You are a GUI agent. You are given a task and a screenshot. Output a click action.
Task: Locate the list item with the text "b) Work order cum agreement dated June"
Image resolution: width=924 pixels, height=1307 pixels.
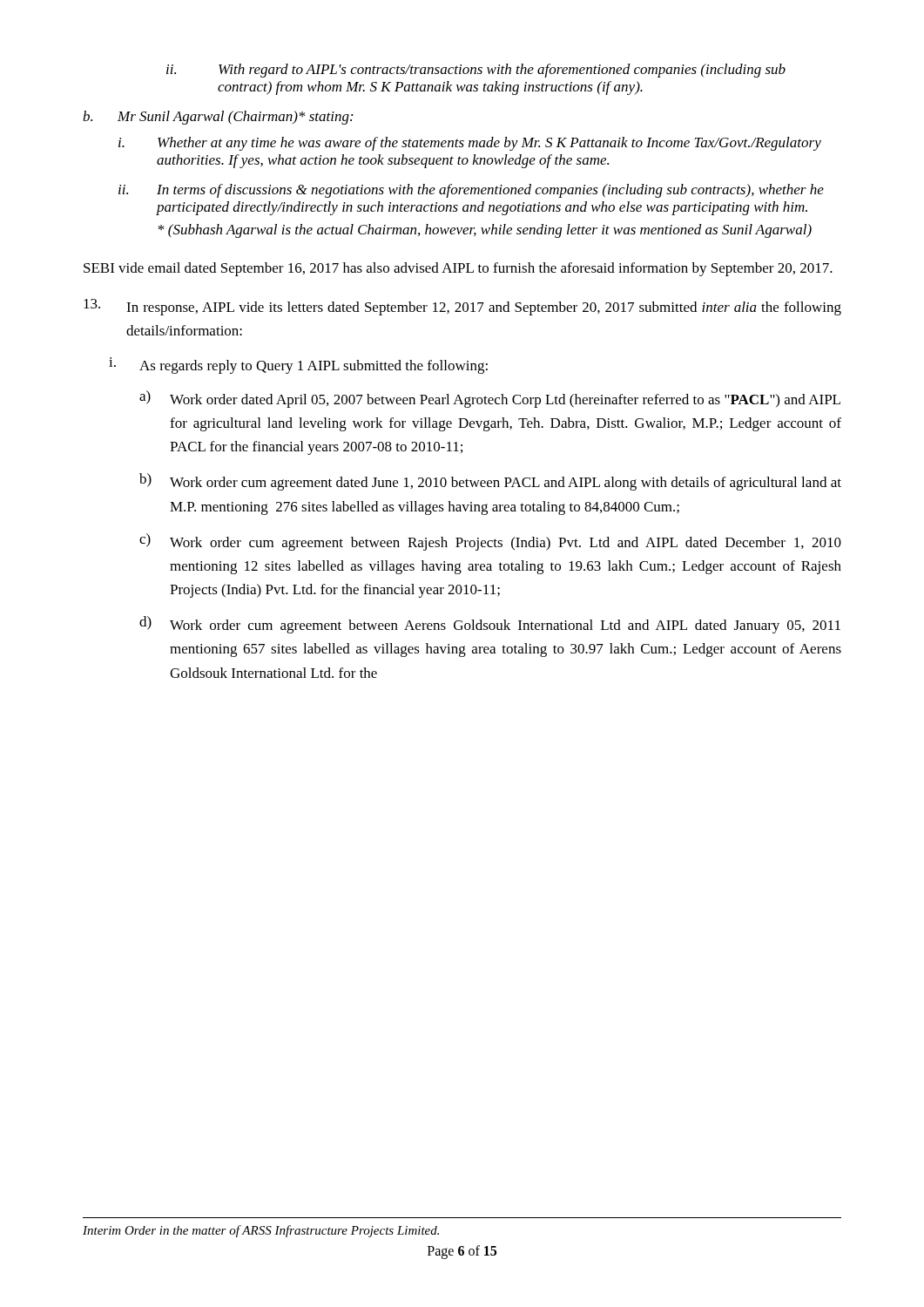[490, 495]
